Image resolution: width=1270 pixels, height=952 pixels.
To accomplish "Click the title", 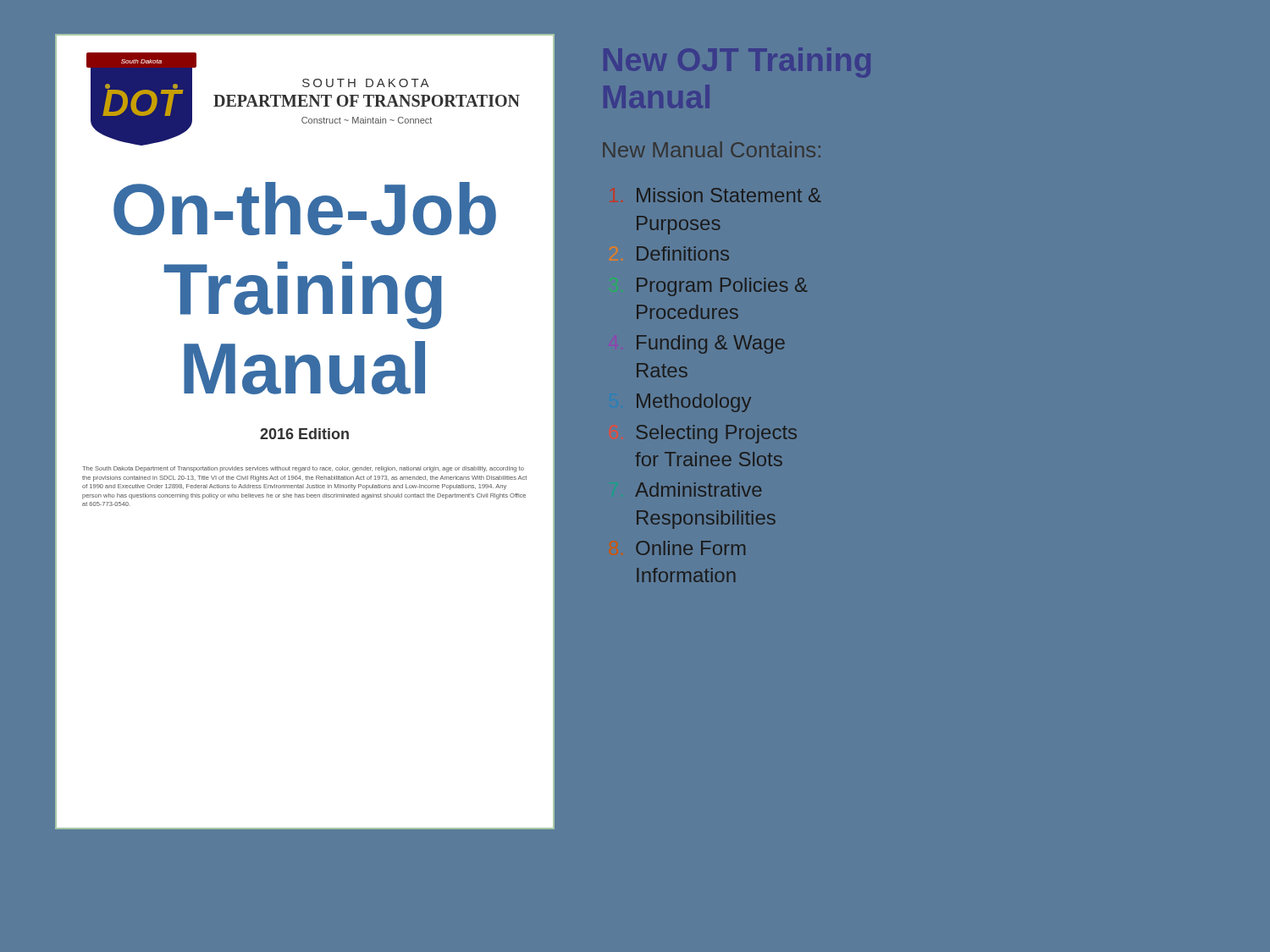I will pos(919,79).
